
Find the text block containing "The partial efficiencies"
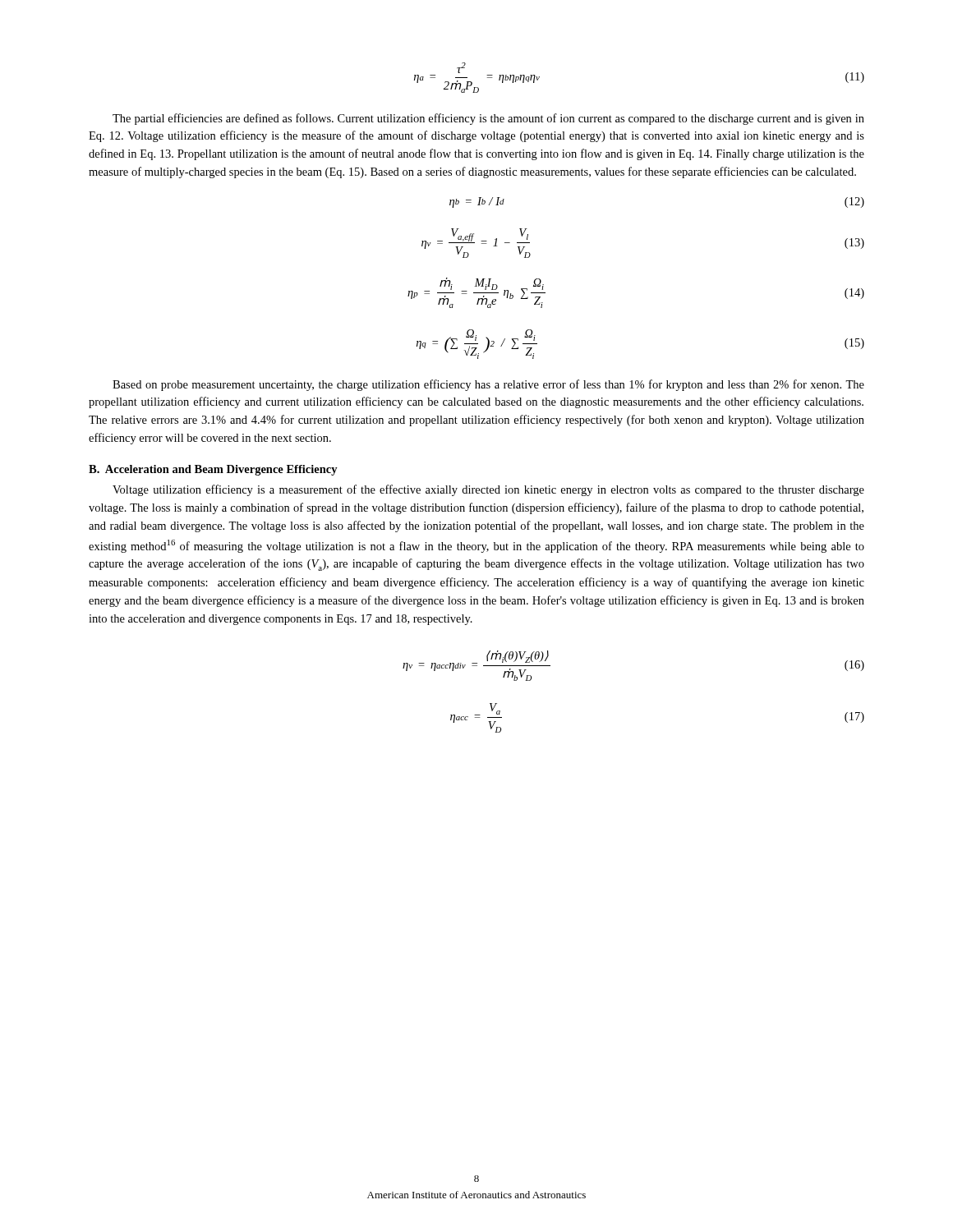click(x=476, y=145)
